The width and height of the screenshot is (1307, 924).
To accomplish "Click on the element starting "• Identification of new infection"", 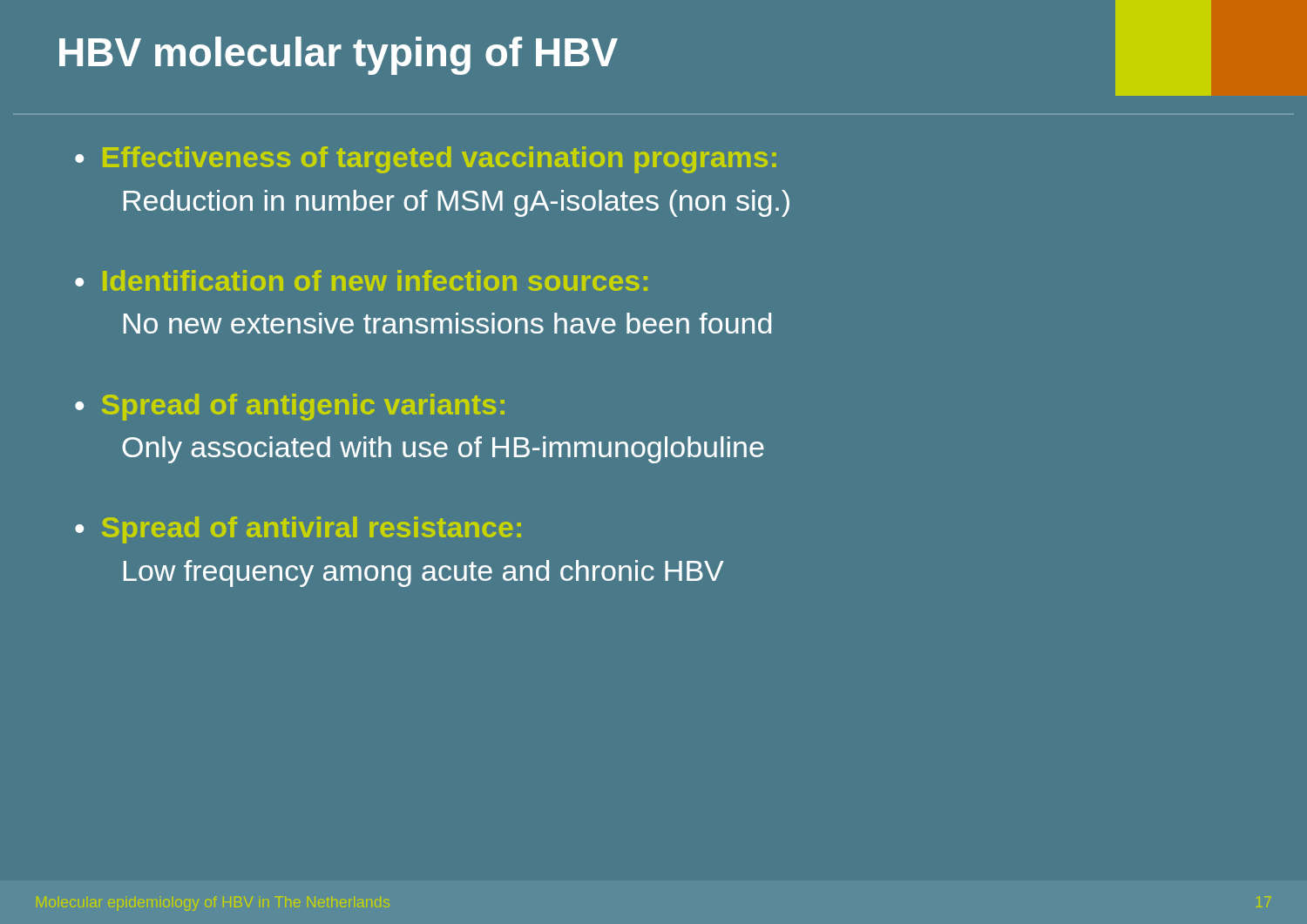I will click(x=361, y=280).
